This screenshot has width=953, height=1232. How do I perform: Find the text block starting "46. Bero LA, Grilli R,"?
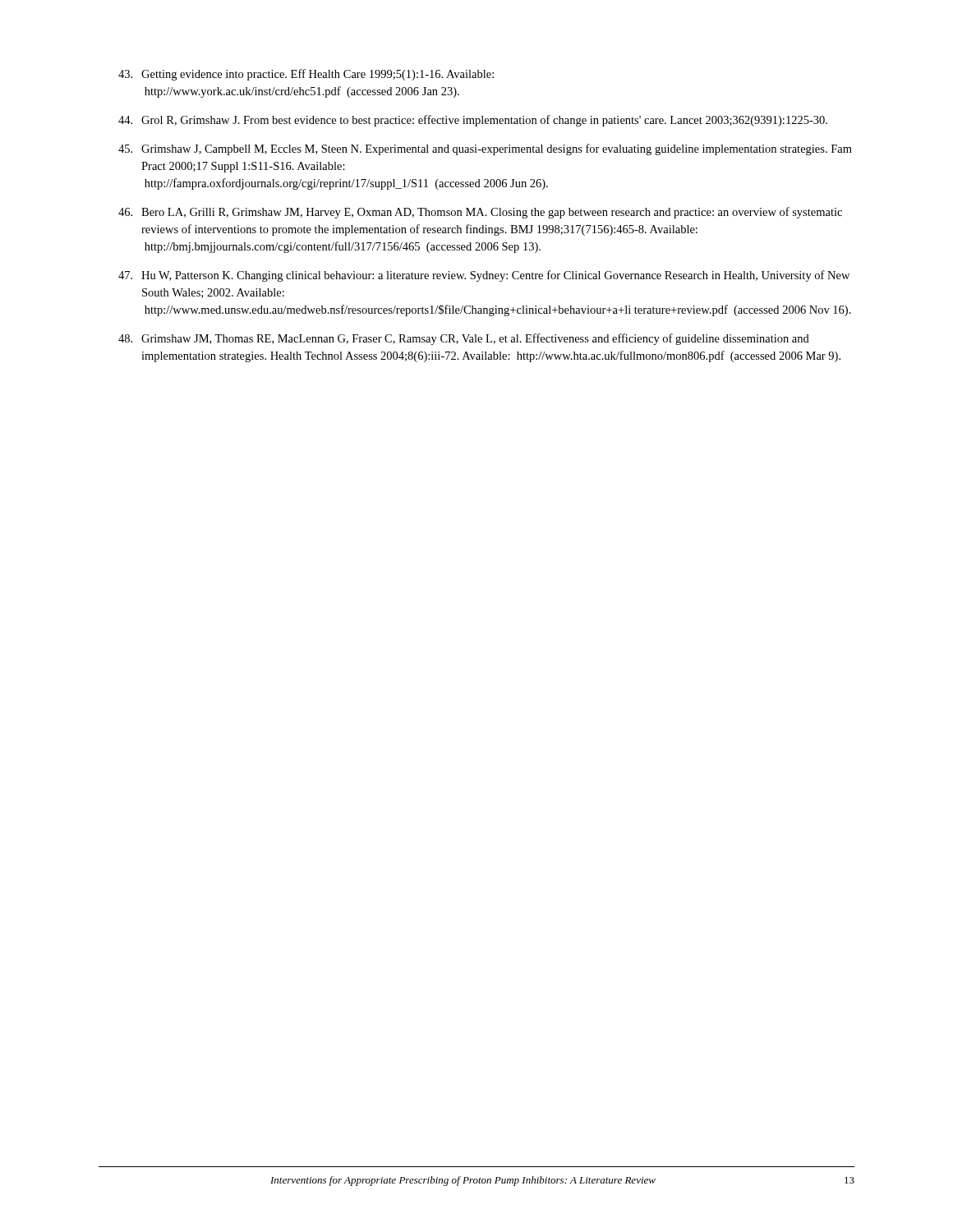click(x=476, y=230)
